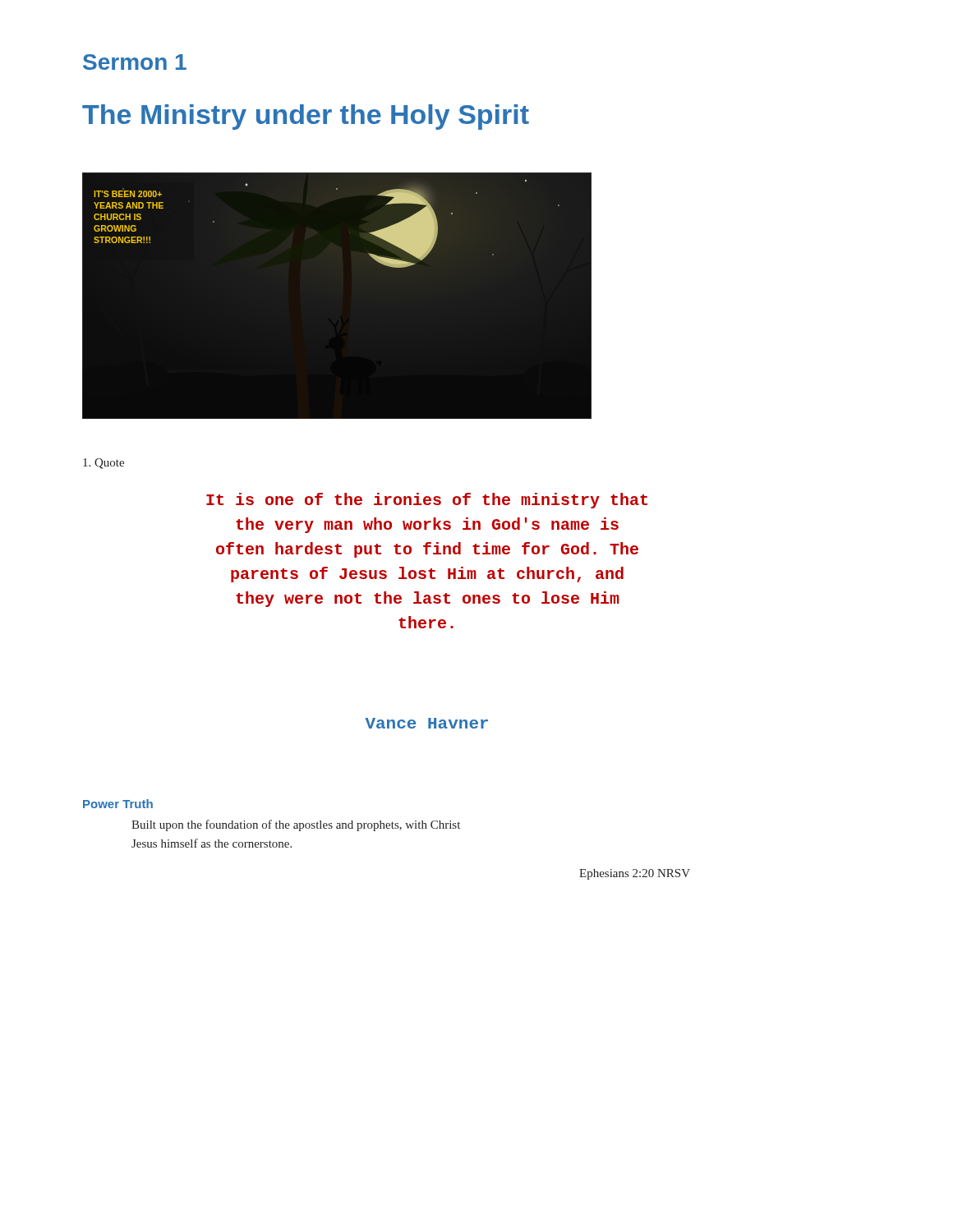
Task: Where is the passage that starts "Built upon the foundation of the"?
Action: (x=296, y=834)
